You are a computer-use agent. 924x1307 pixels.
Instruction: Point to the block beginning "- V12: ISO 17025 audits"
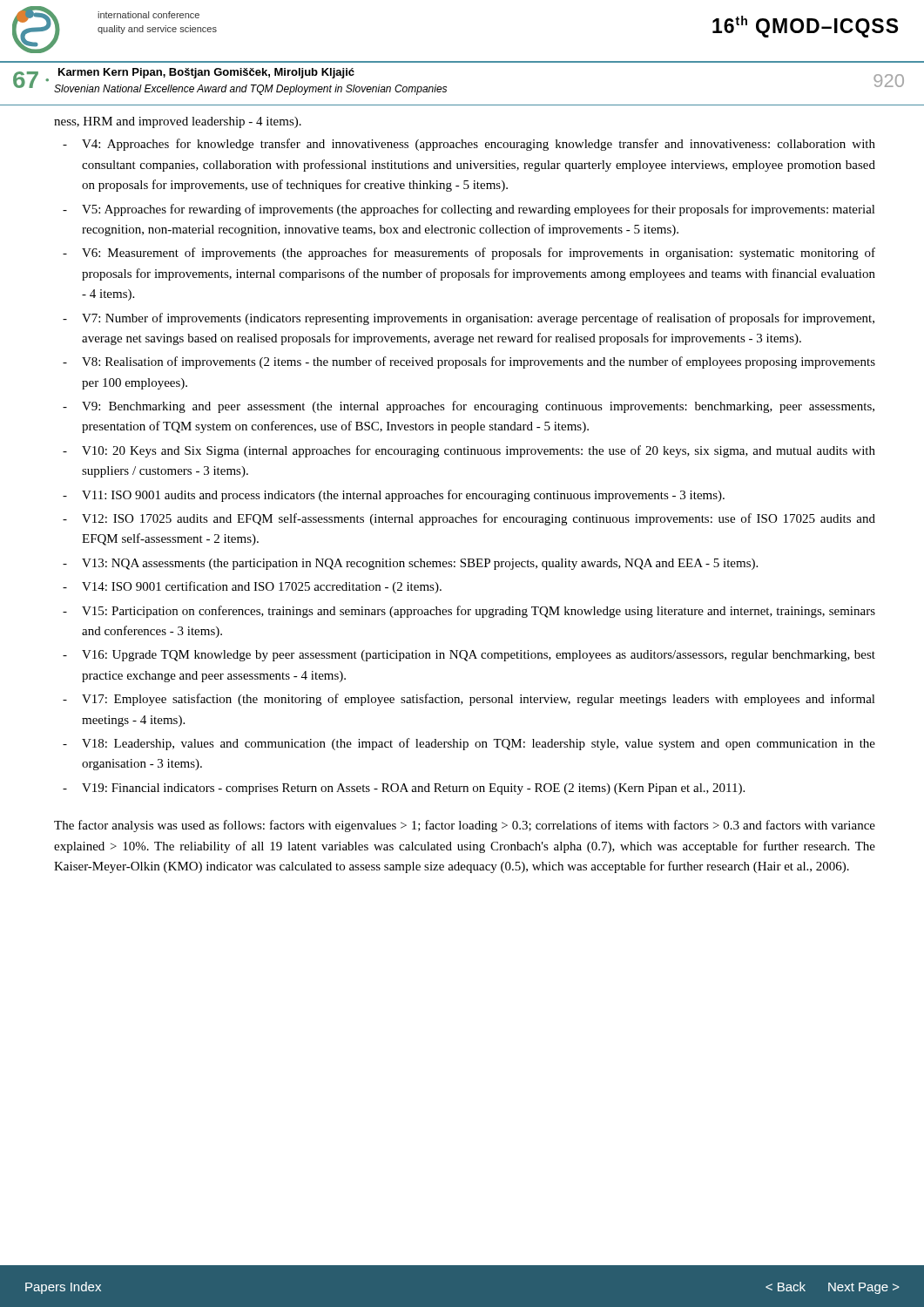coord(469,529)
